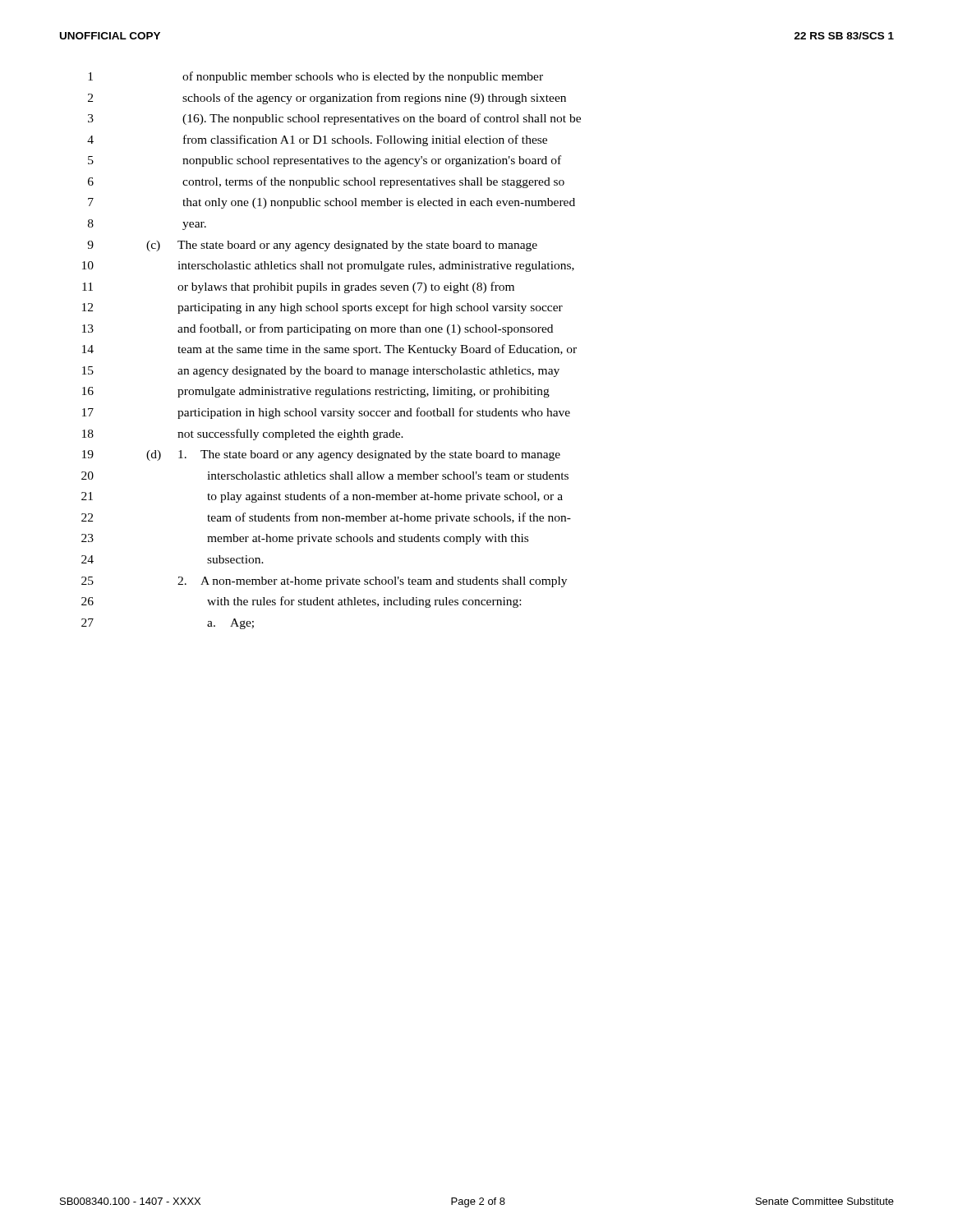
Task: Locate the text block starting "4 from classification A1 or D1 schools. Following"
Action: coord(476,139)
